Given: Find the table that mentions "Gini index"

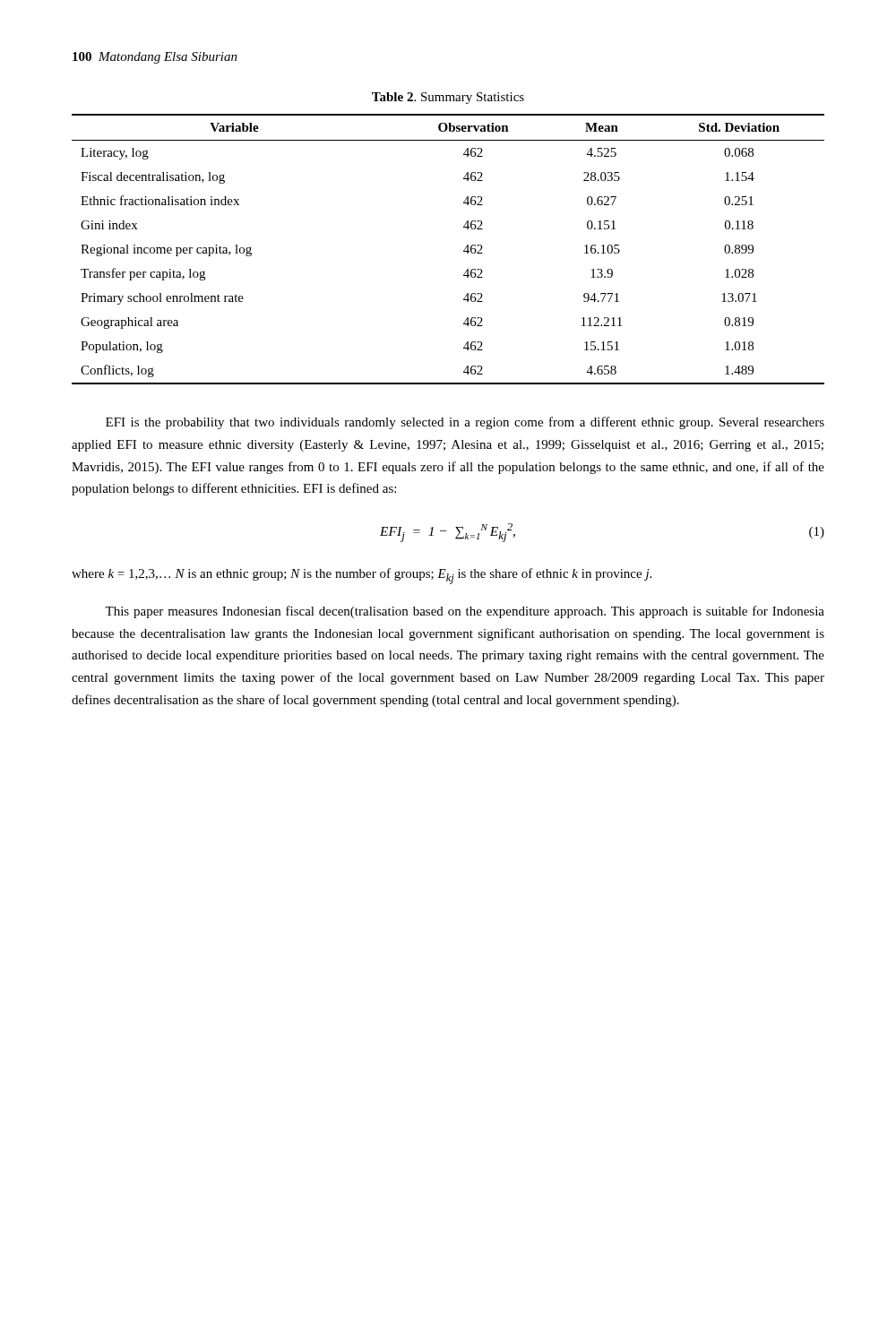Looking at the screenshot, I should [x=448, y=249].
